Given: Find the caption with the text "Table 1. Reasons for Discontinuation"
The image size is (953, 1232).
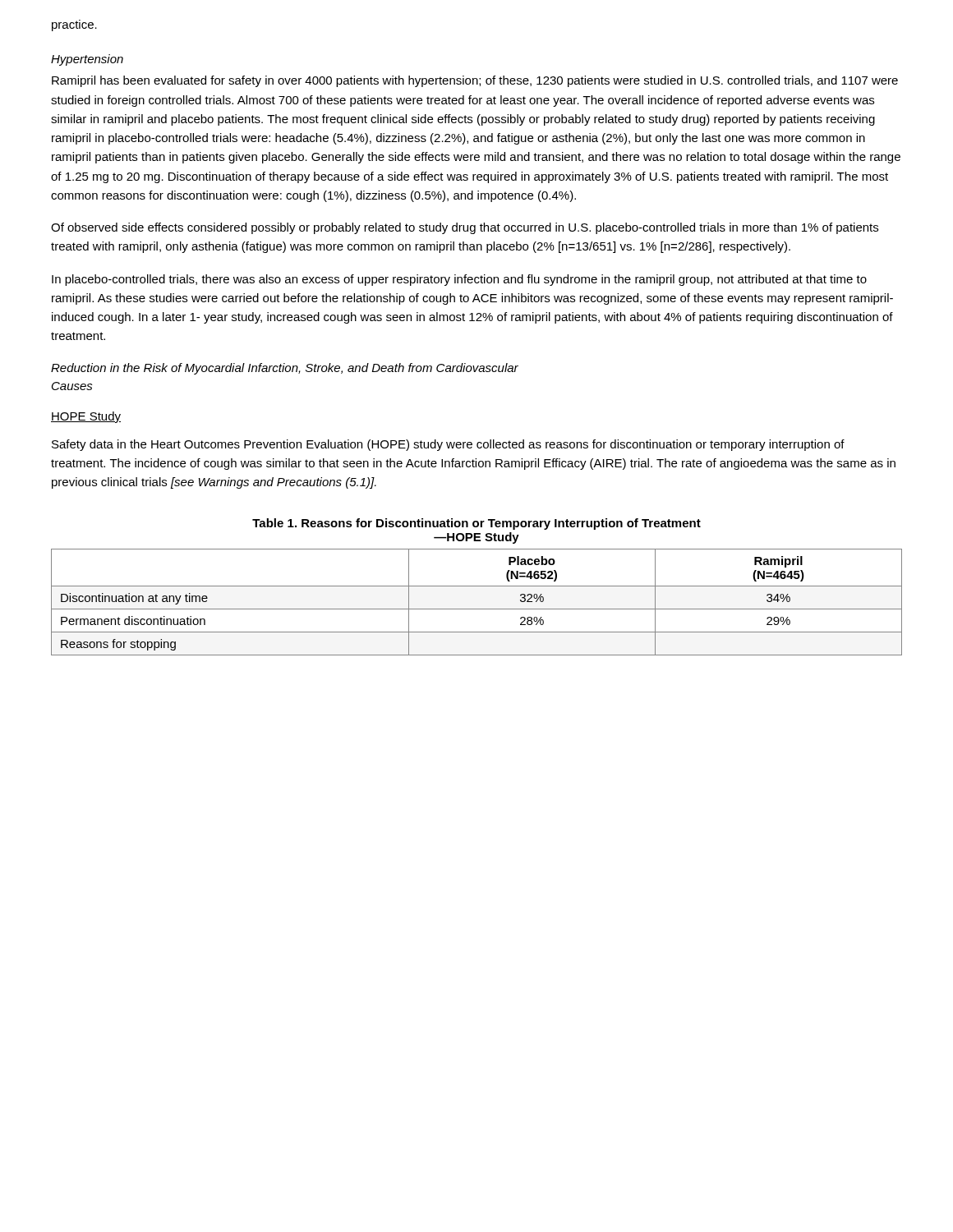Looking at the screenshot, I should 476,530.
